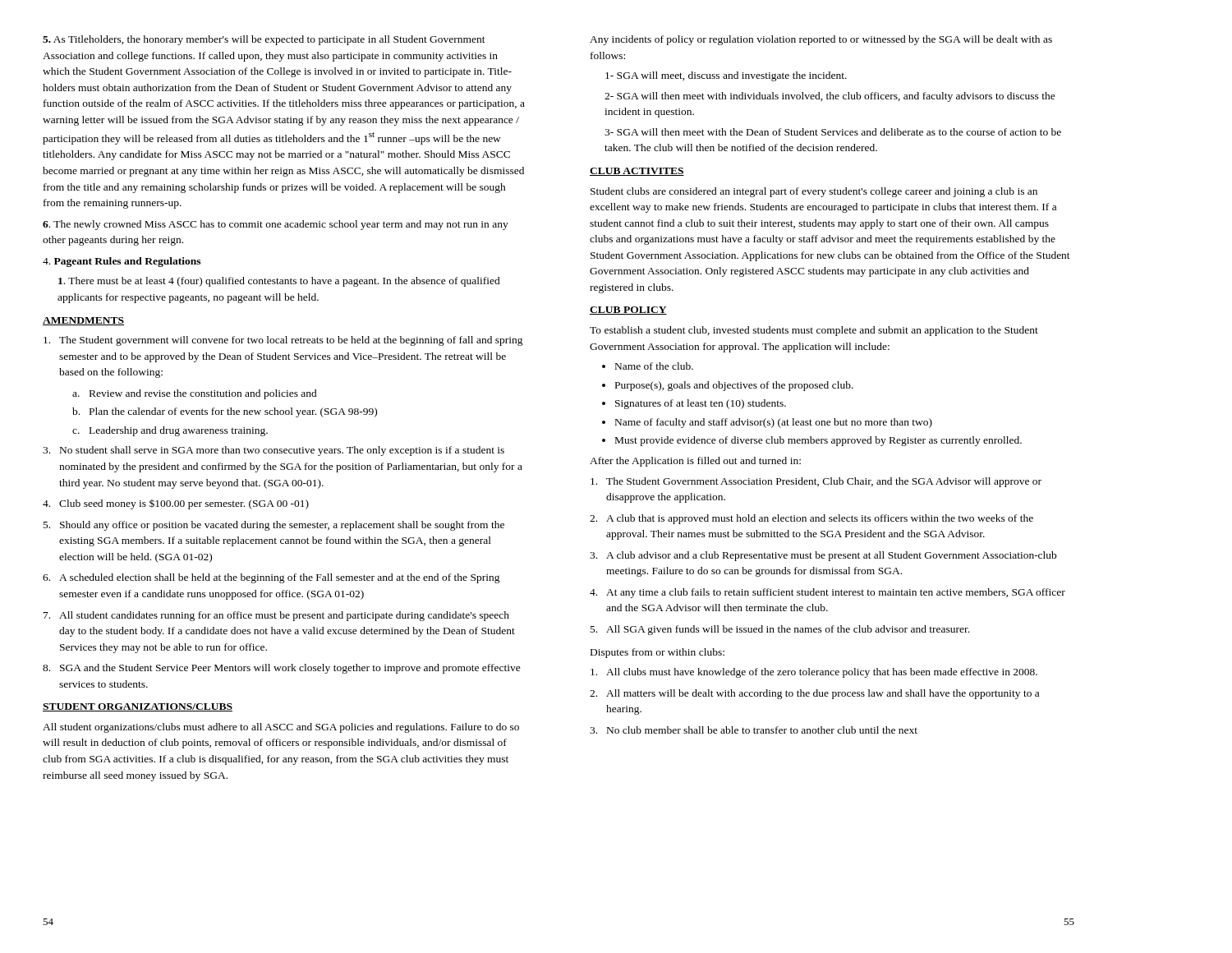Image resolution: width=1232 pixels, height=953 pixels.
Task: Click on the text starting "2. A club that is approved must"
Action: click(832, 526)
